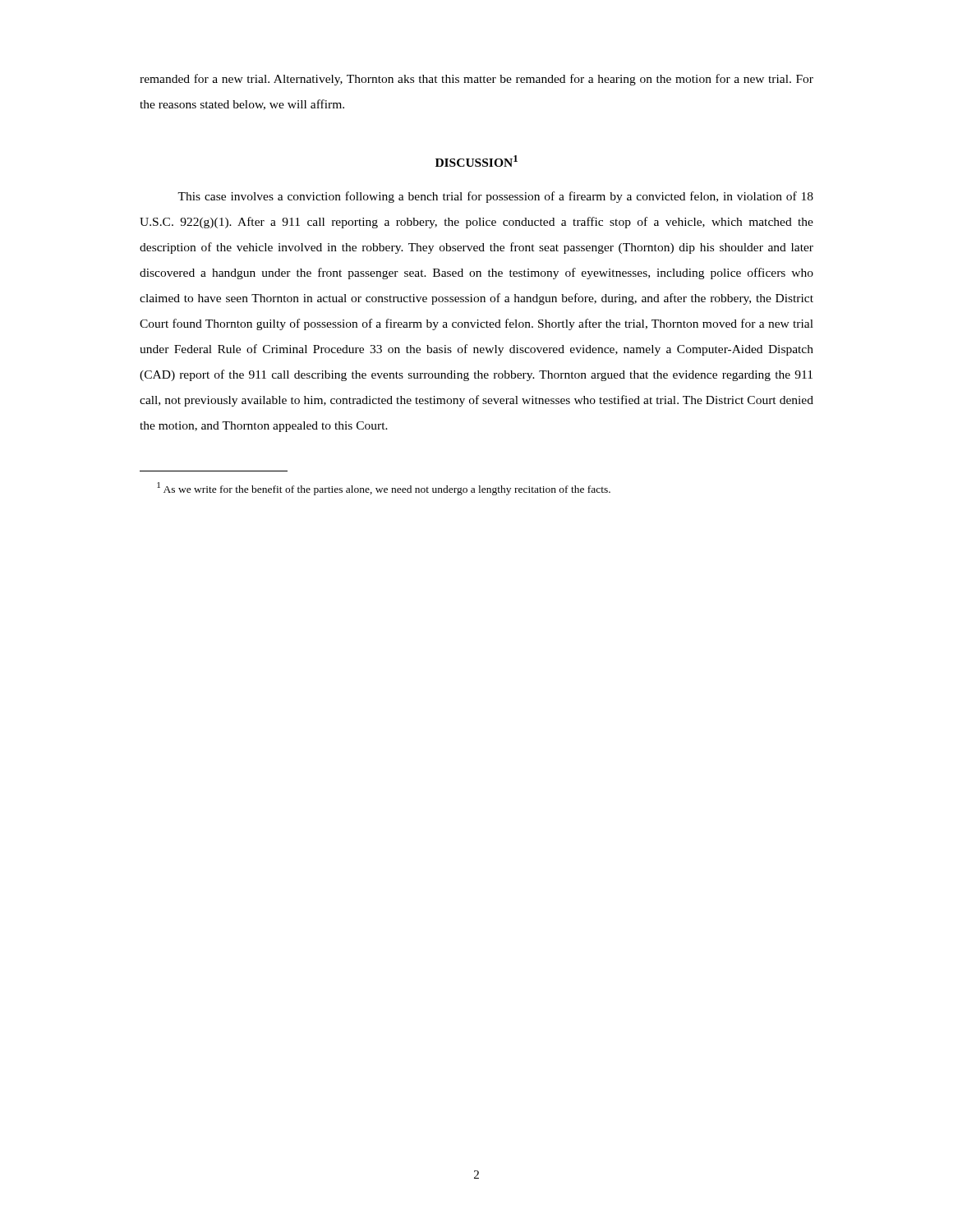Screen dimensions: 1232x953
Task: Click on the element starting "remanded for a"
Action: click(476, 91)
